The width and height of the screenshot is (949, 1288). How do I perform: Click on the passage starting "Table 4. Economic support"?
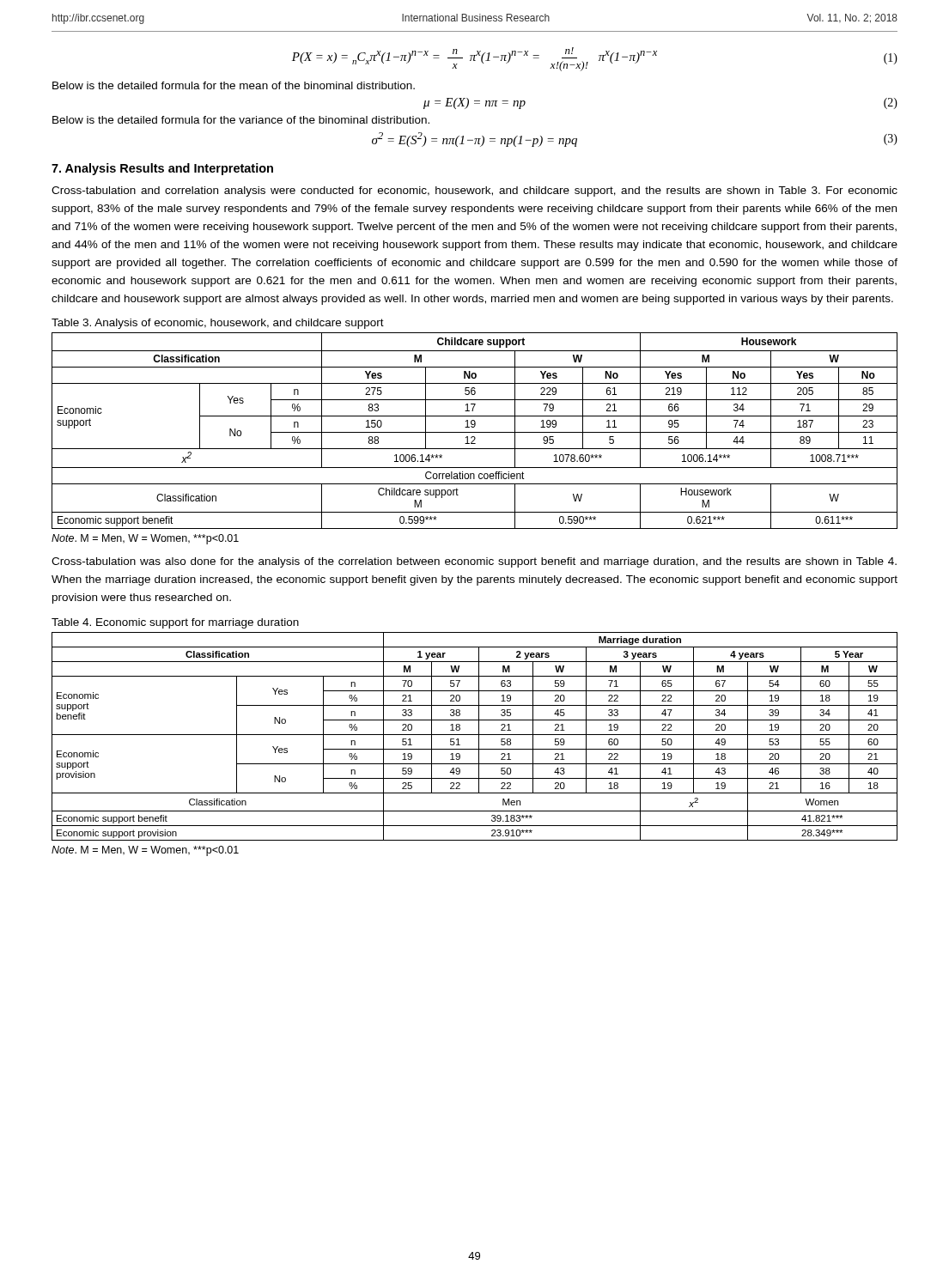click(x=175, y=622)
